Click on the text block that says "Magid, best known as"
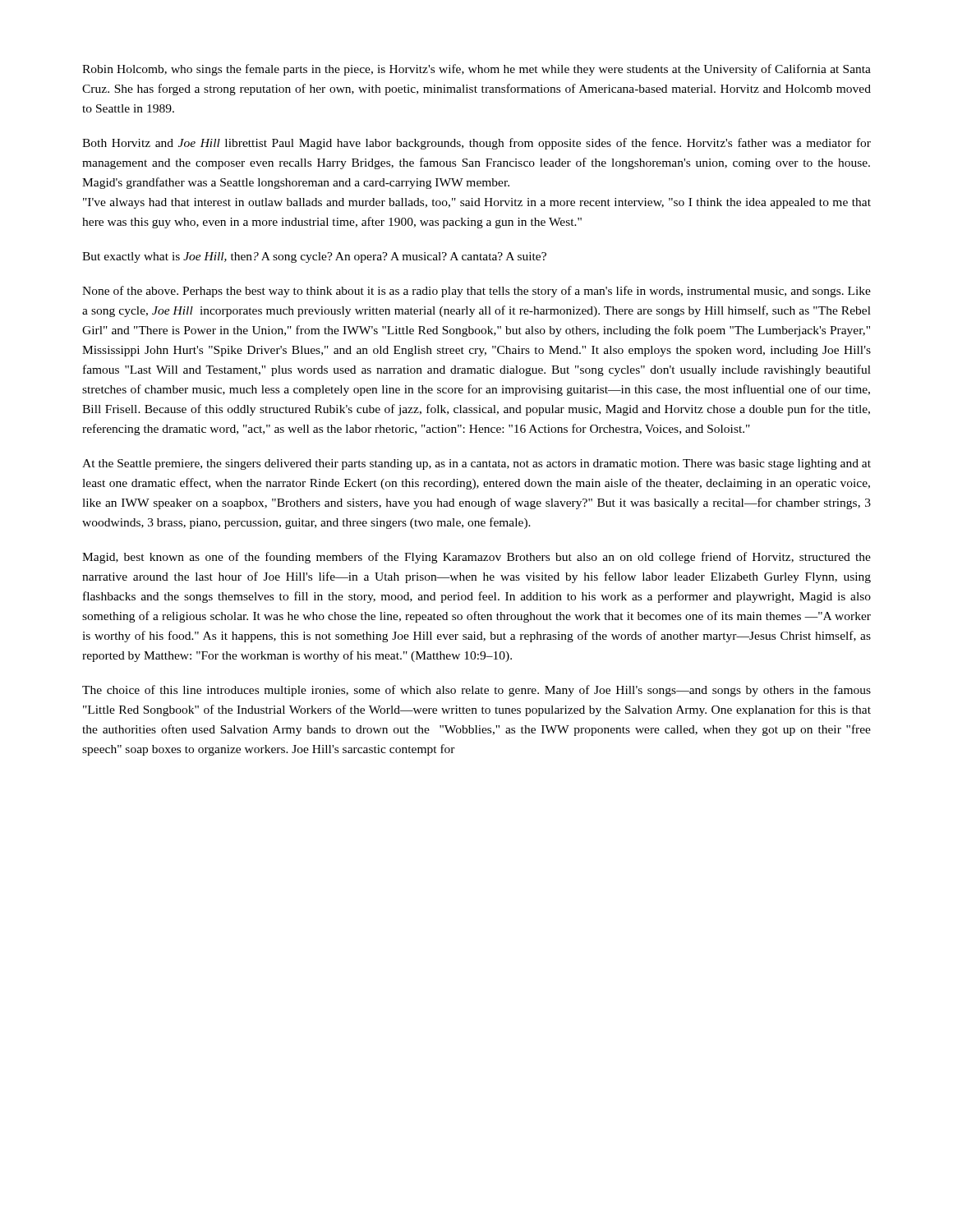 (x=476, y=606)
